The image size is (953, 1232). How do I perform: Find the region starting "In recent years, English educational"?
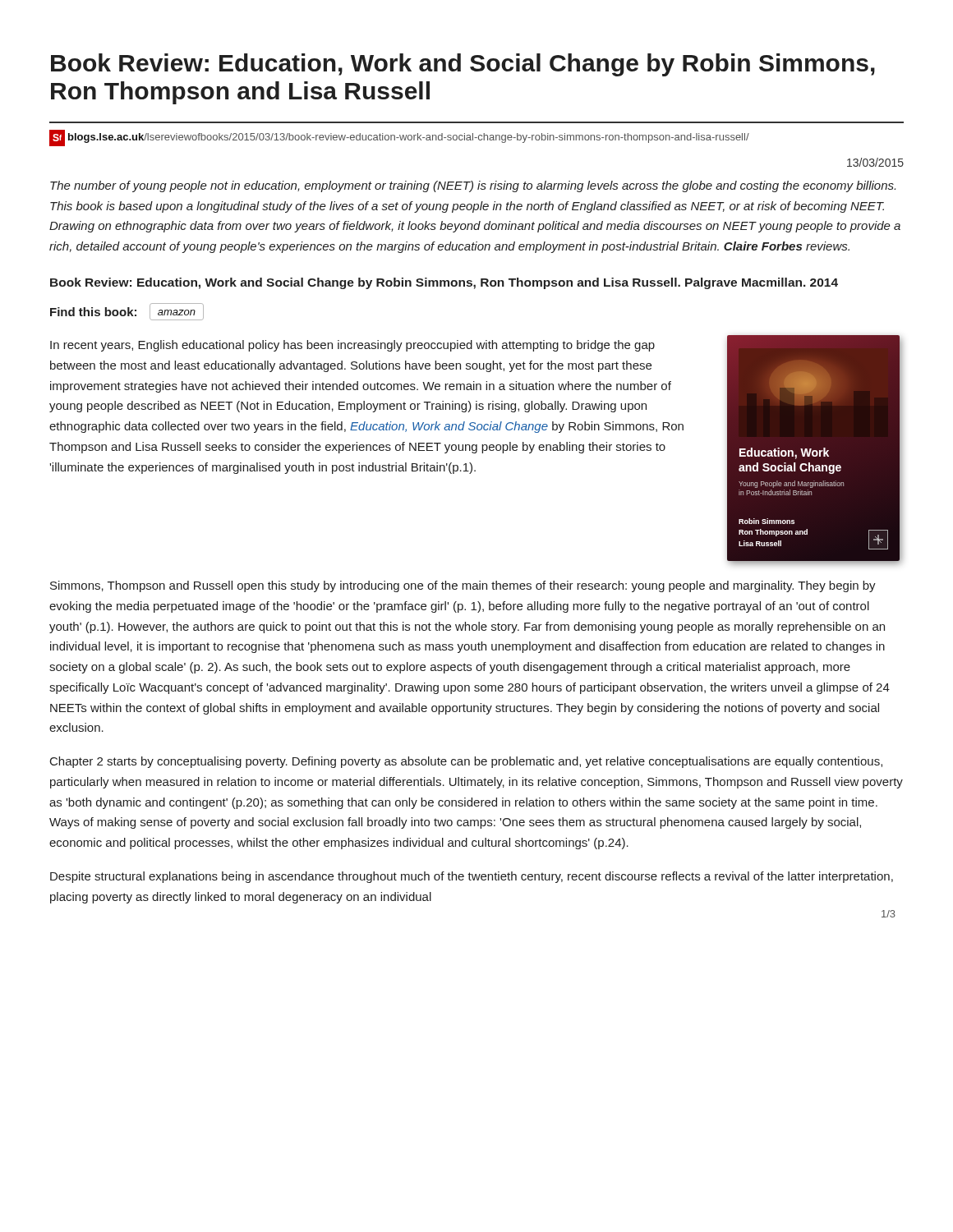367,406
